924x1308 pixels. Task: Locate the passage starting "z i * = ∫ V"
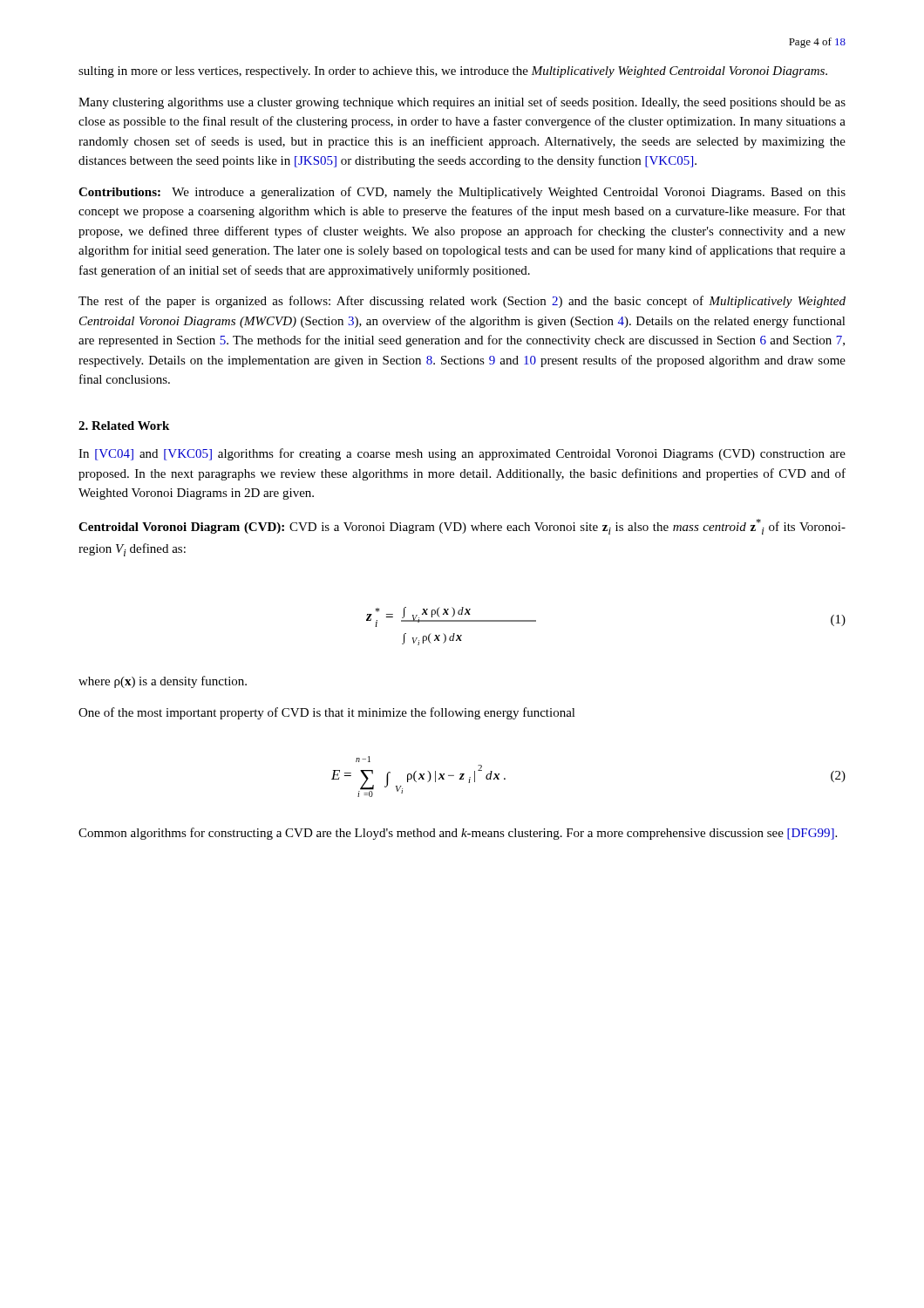[469, 614]
